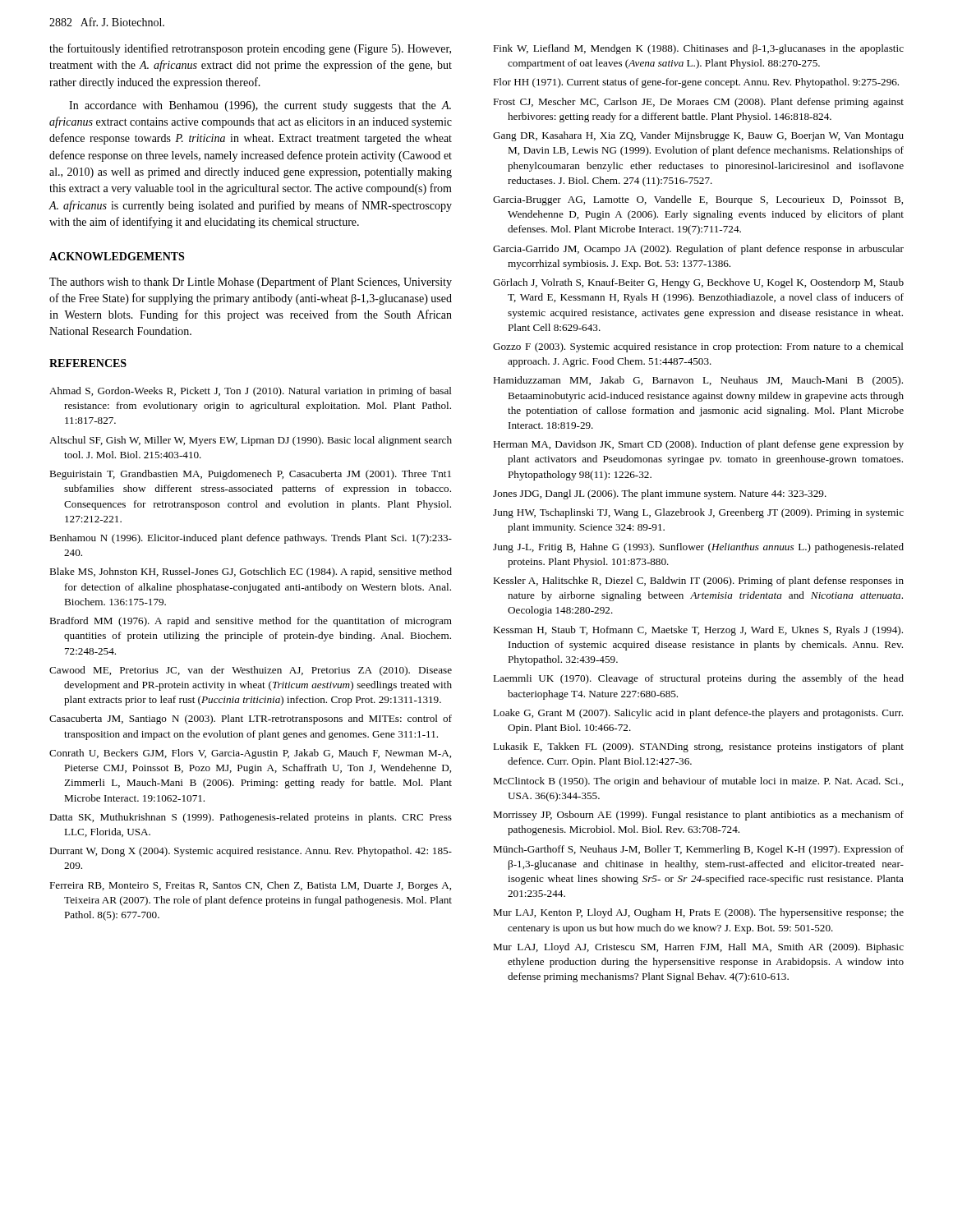
Task: Click the passage that begins "Altschul SF, Gish"
Action: pos(251,447)
